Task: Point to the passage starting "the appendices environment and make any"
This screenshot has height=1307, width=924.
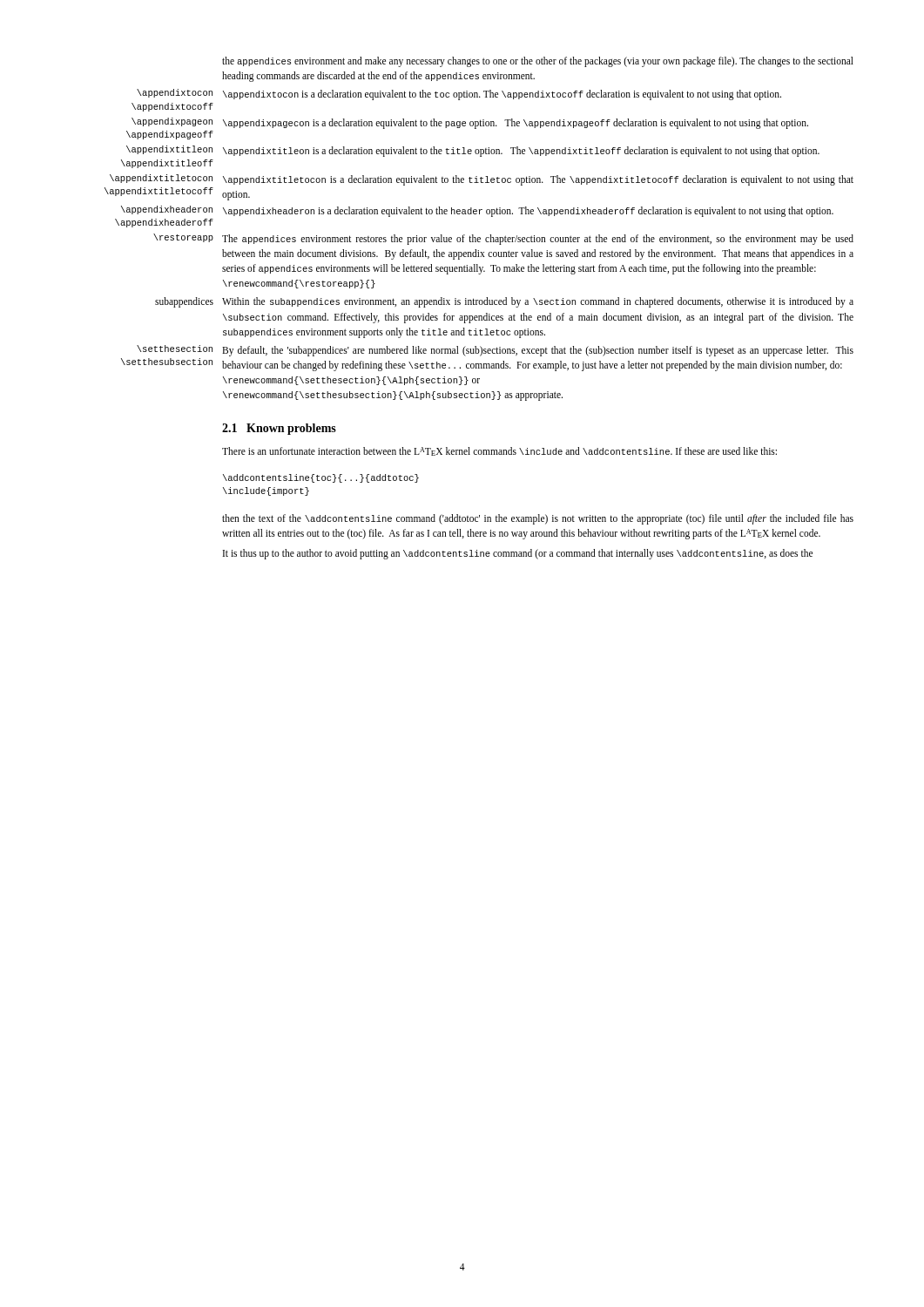Action: tap(462, 69)
